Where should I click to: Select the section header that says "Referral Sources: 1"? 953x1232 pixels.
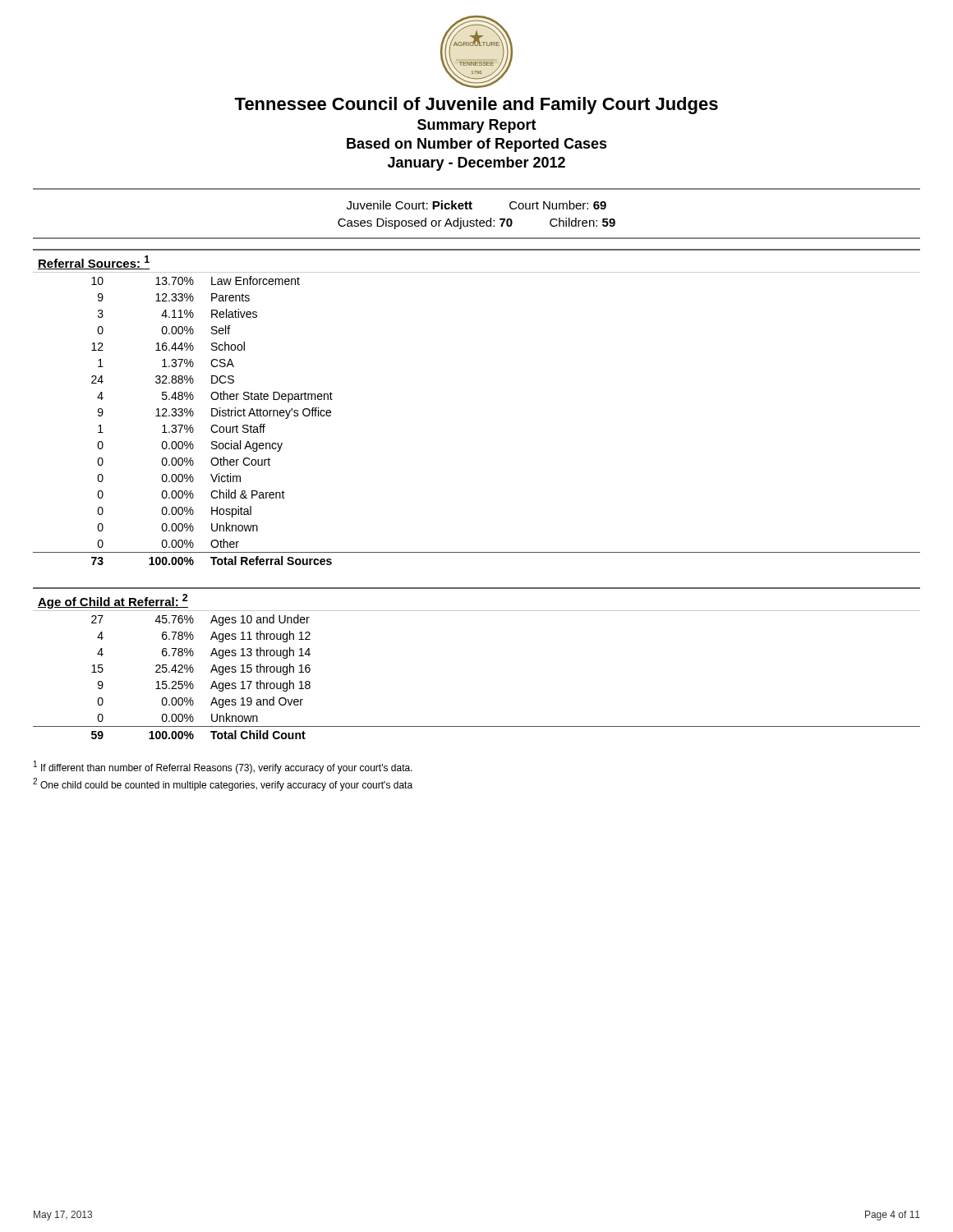94,262
